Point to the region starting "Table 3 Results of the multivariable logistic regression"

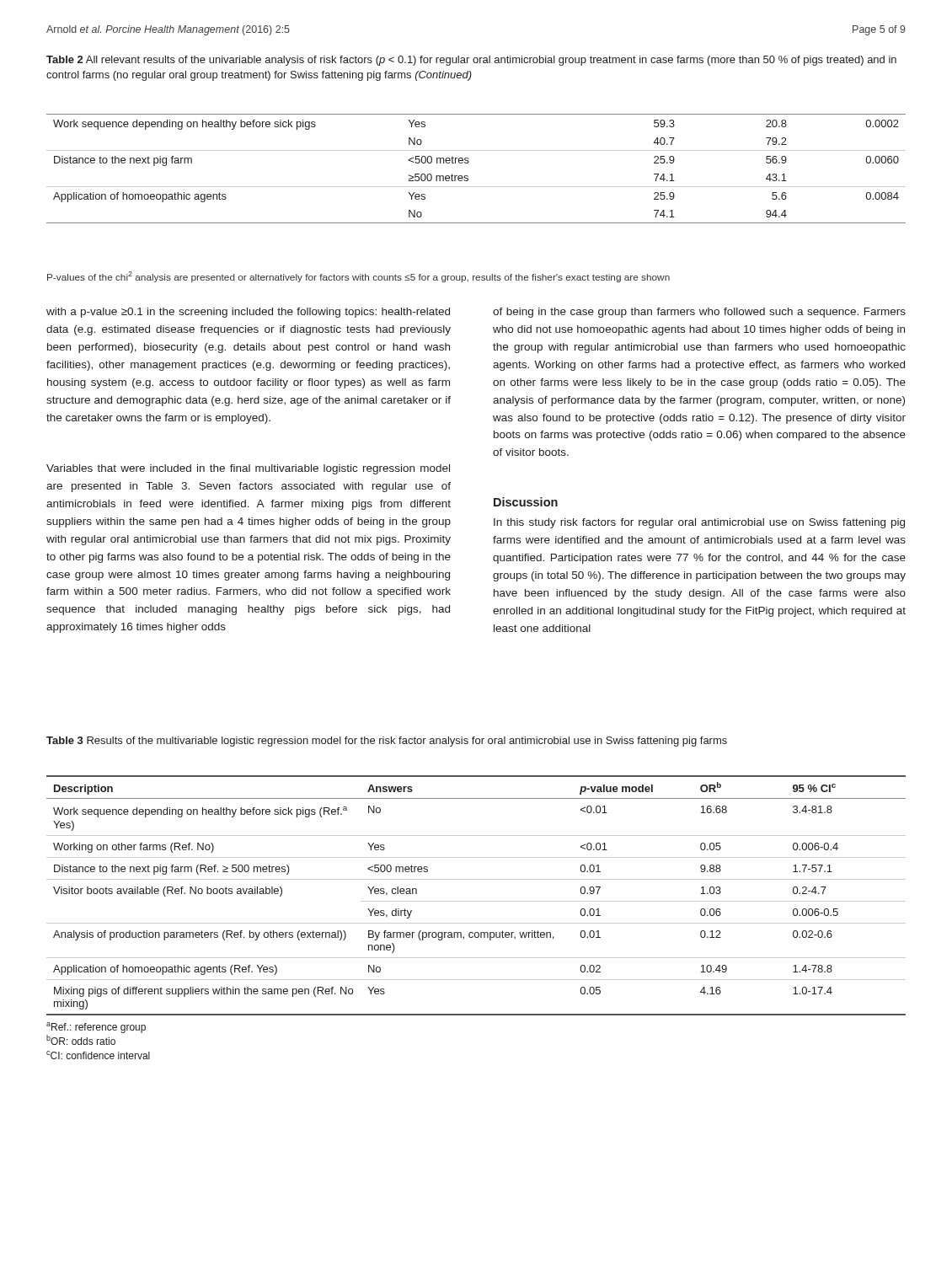click(387, 740)
